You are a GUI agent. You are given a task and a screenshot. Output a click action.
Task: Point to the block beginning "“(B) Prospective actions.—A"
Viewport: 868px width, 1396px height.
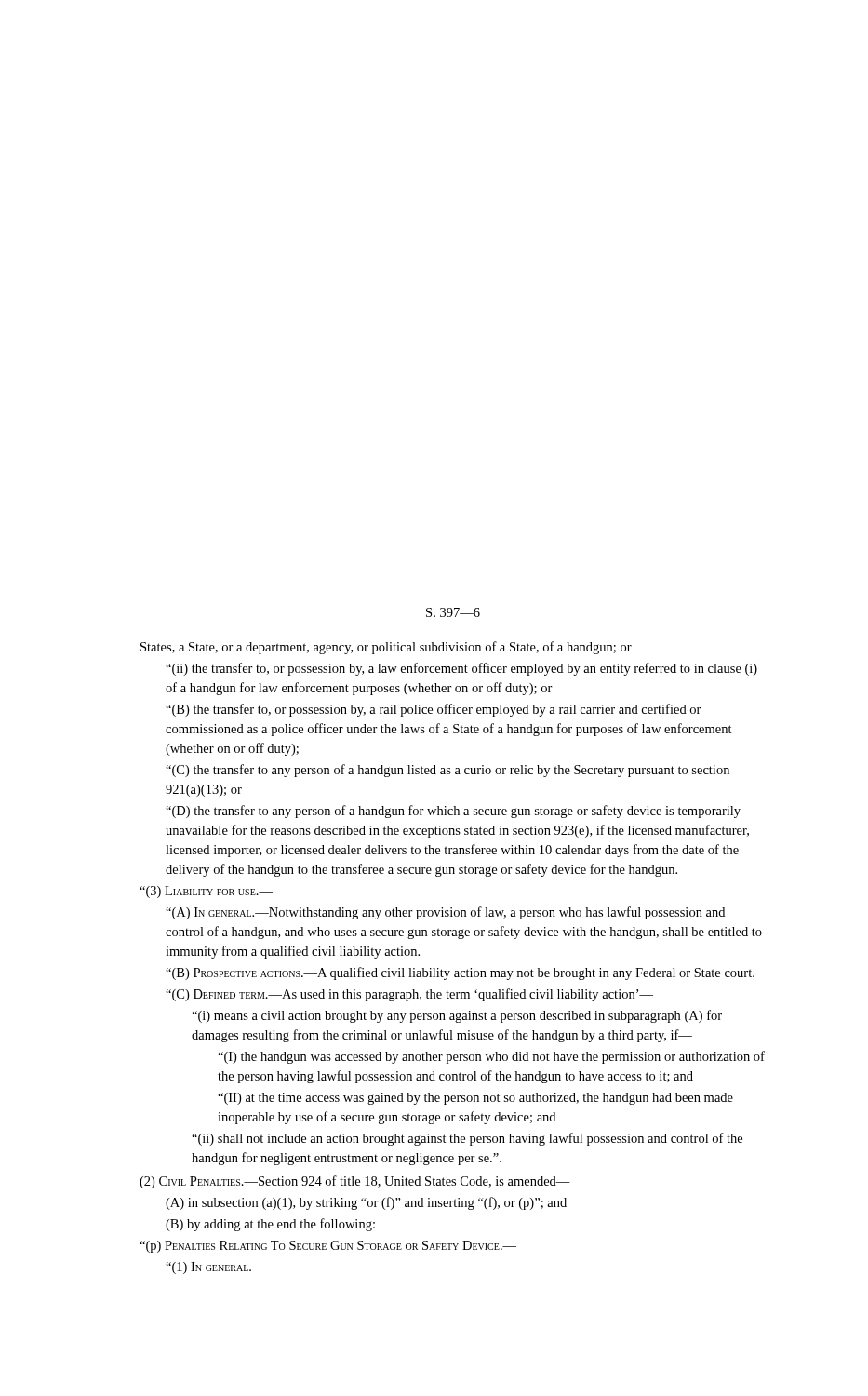click(460, 973)
